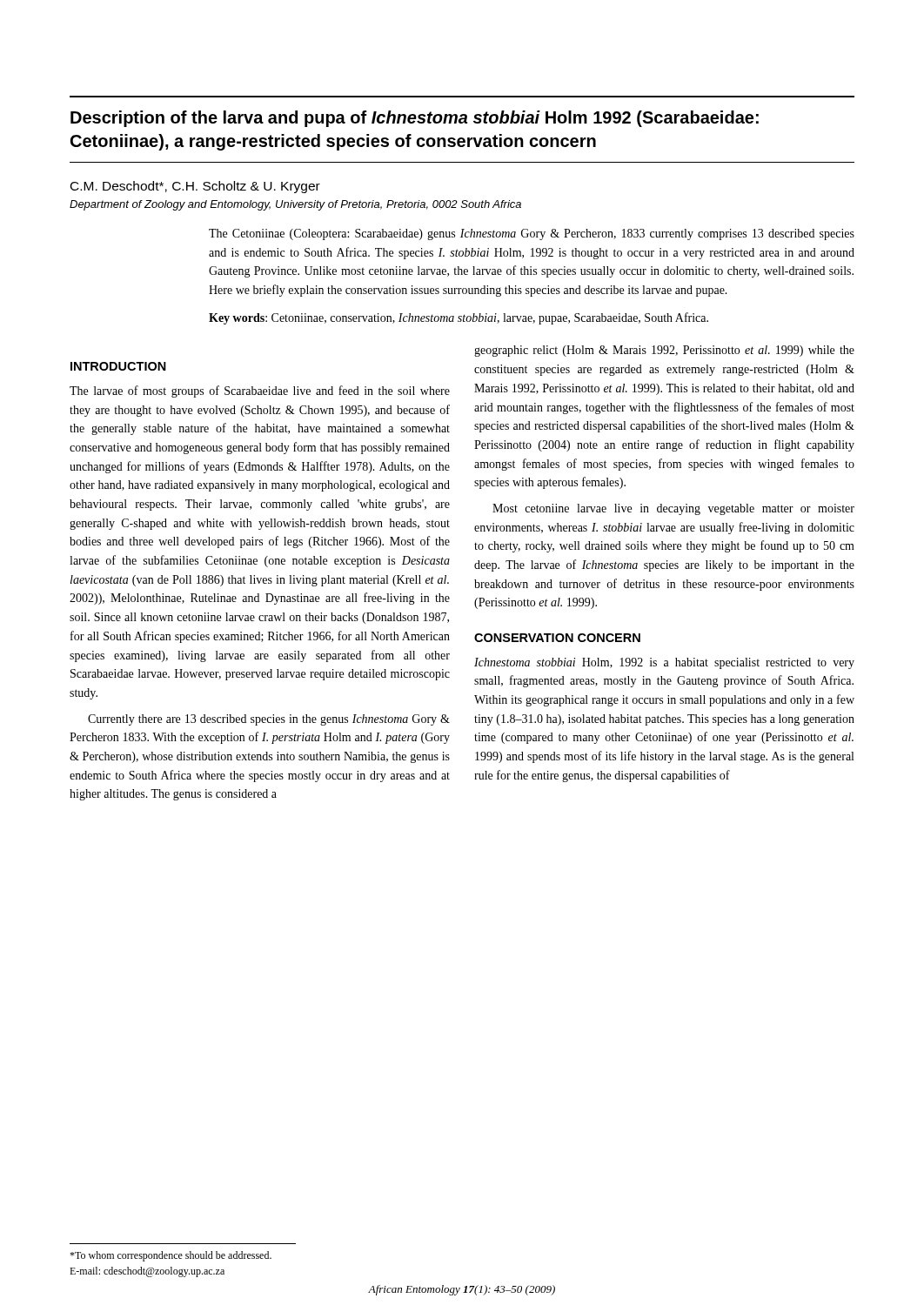Find the text block that says "Key words: Cetoniinae, conservation, Ichnestoma"

459,318
